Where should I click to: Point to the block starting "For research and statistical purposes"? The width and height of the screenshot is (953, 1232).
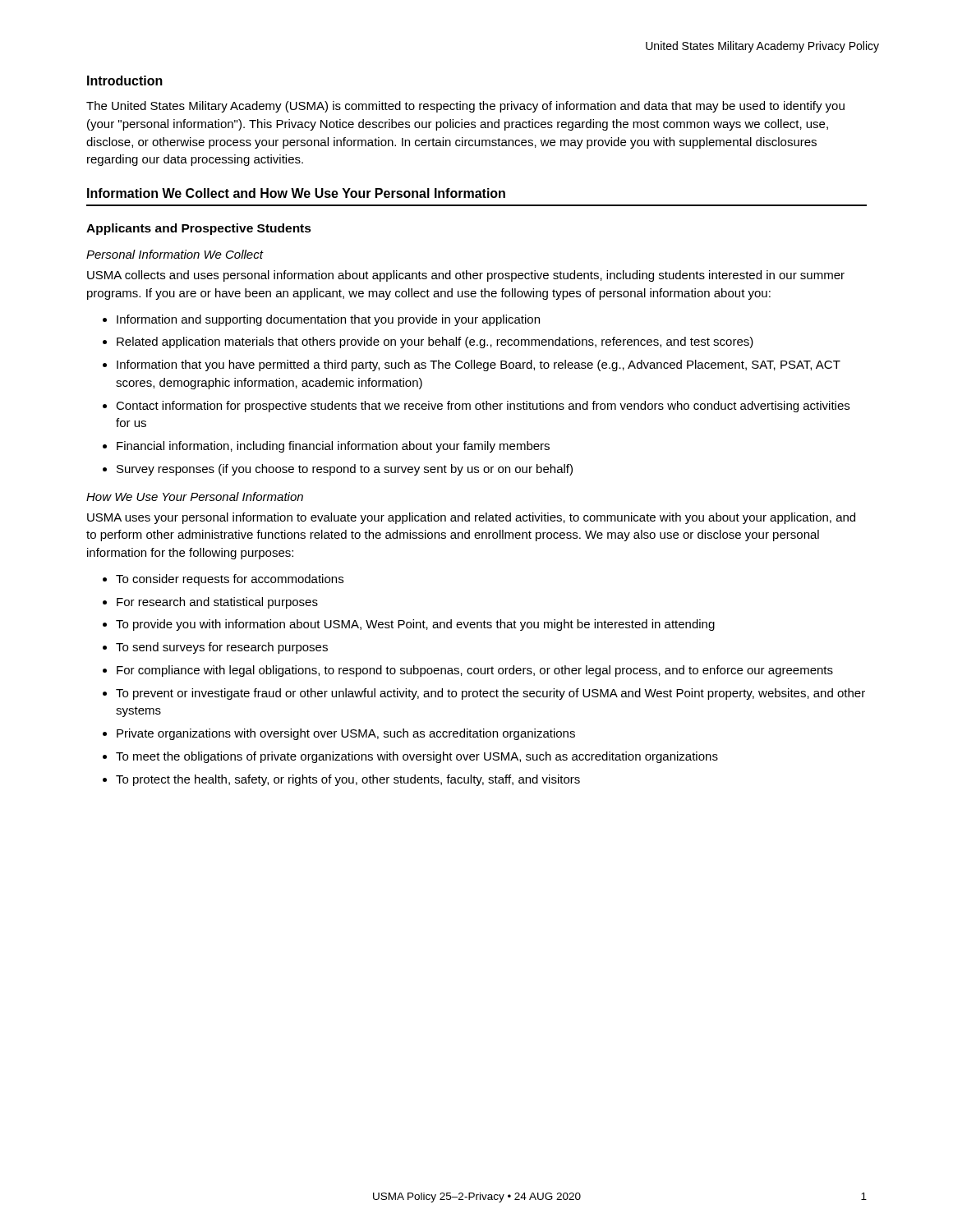(x=210, y=603)
